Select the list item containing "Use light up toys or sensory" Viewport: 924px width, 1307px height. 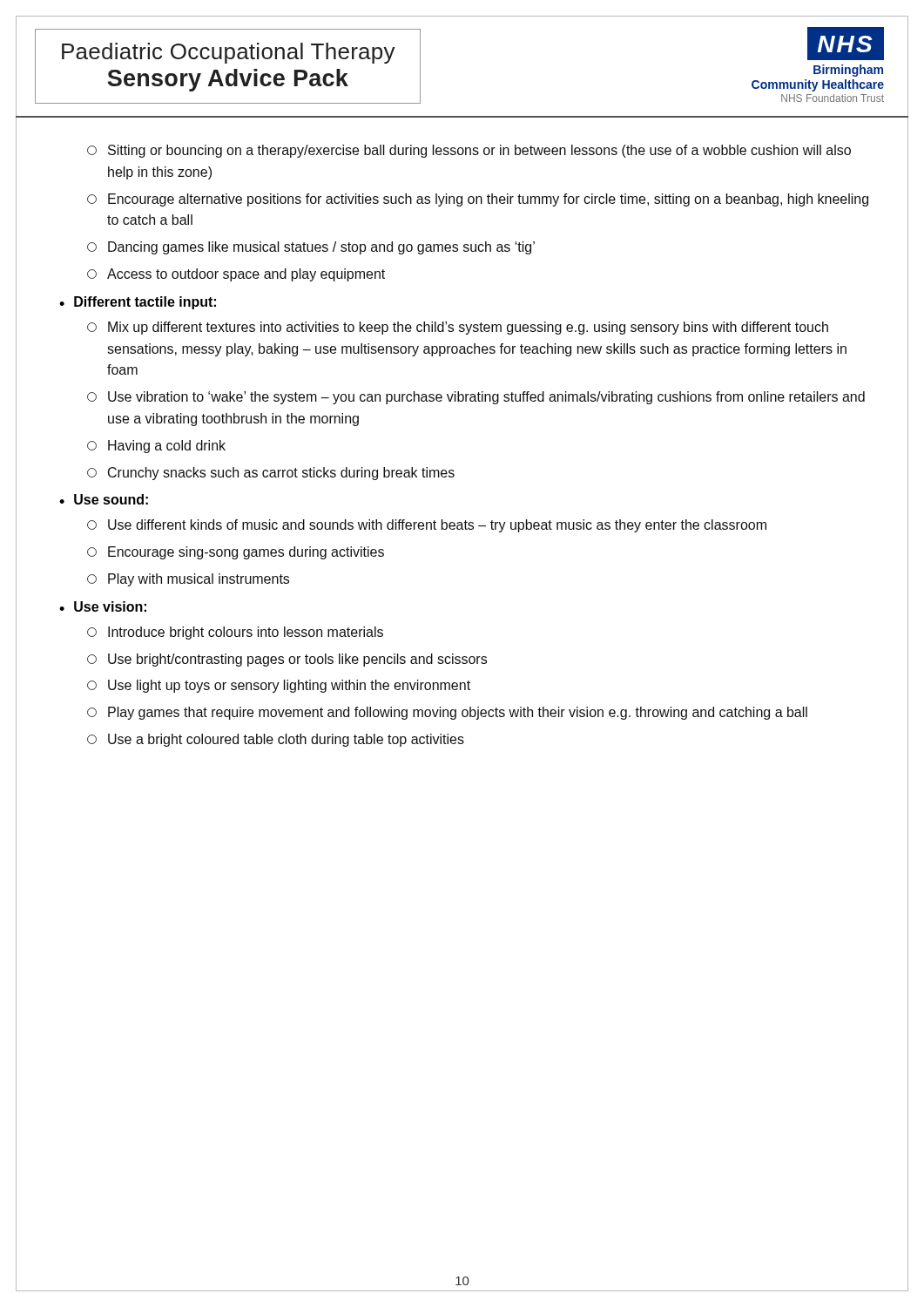279,686
